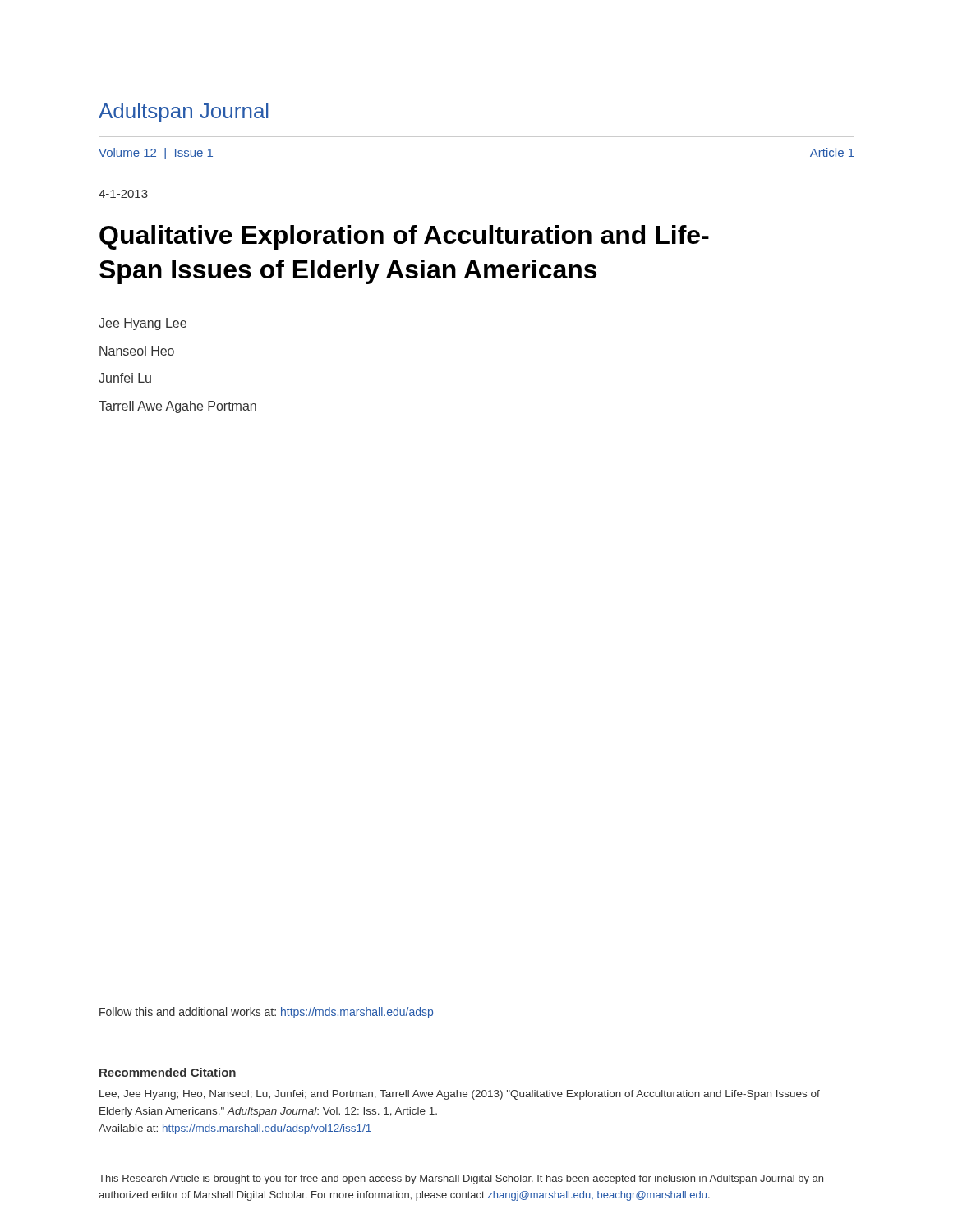Viewport: 953px width, 1232px height.
Task: Find the block starting "This Research Article is"
Action: [x=461, y=1186]
